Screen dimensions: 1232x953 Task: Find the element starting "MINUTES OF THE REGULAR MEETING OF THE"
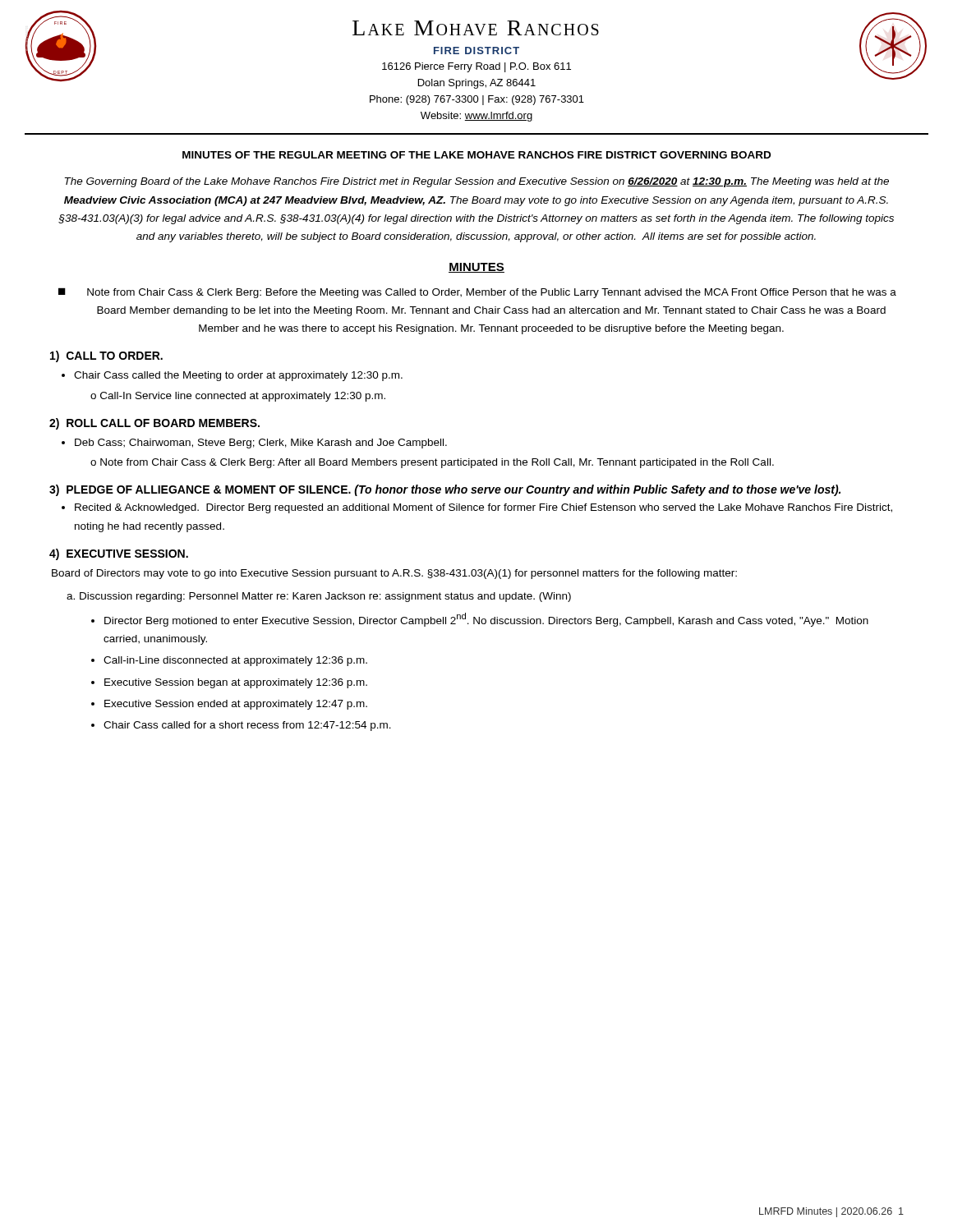tap(476, 154)
